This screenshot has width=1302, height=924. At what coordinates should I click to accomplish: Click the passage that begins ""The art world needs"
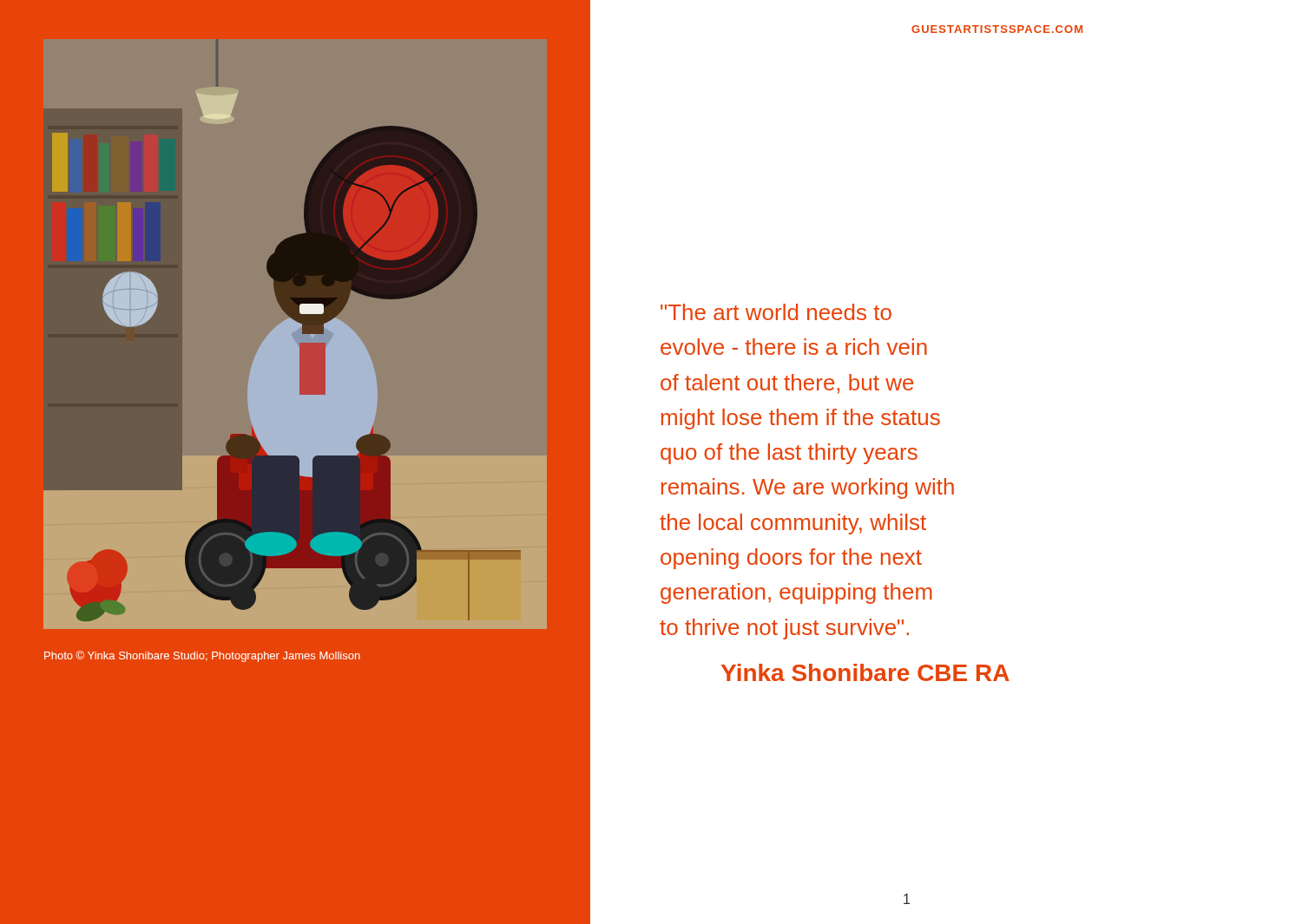click(903, 470)
